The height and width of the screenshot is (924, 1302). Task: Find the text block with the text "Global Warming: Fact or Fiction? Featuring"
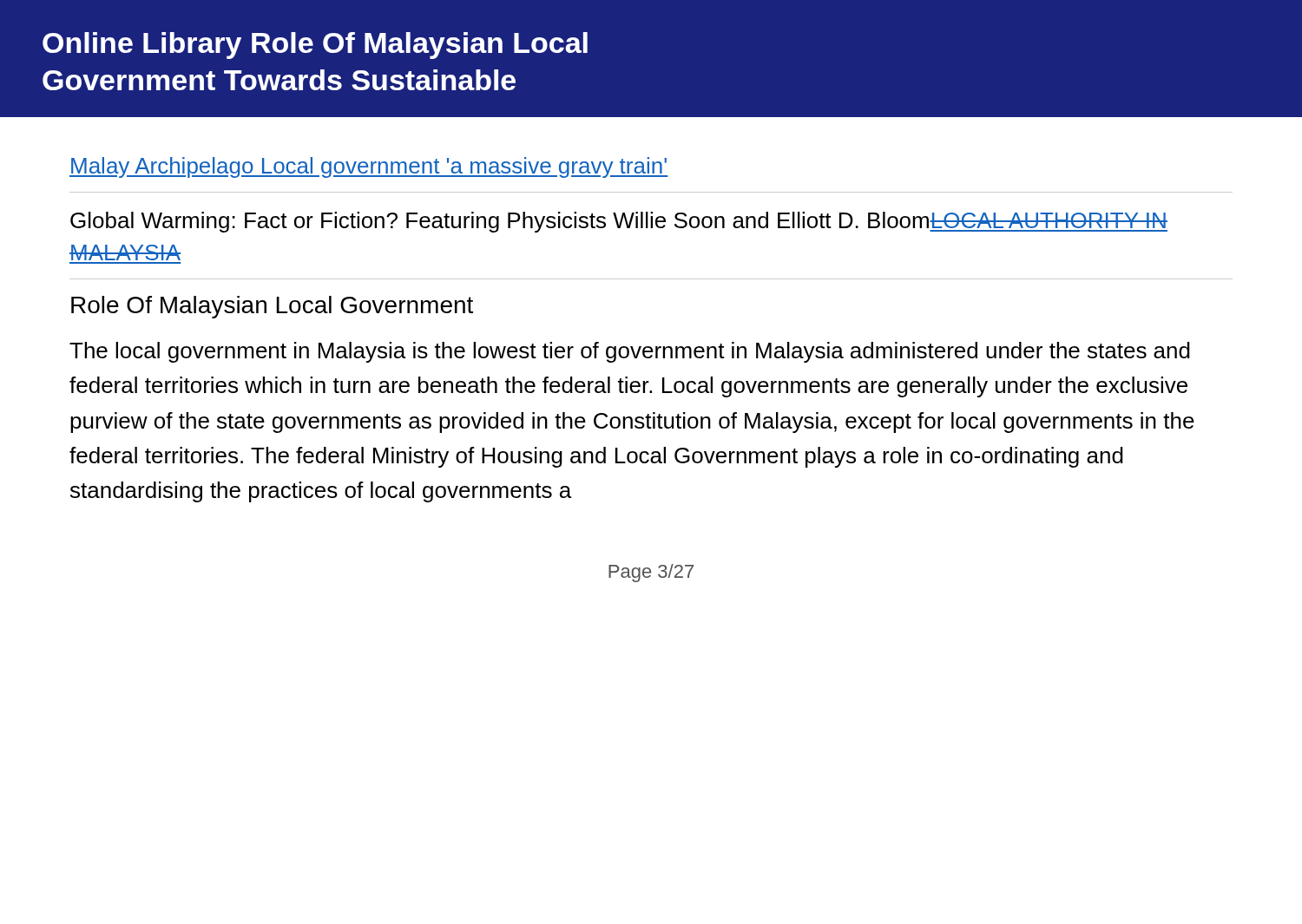618,236
